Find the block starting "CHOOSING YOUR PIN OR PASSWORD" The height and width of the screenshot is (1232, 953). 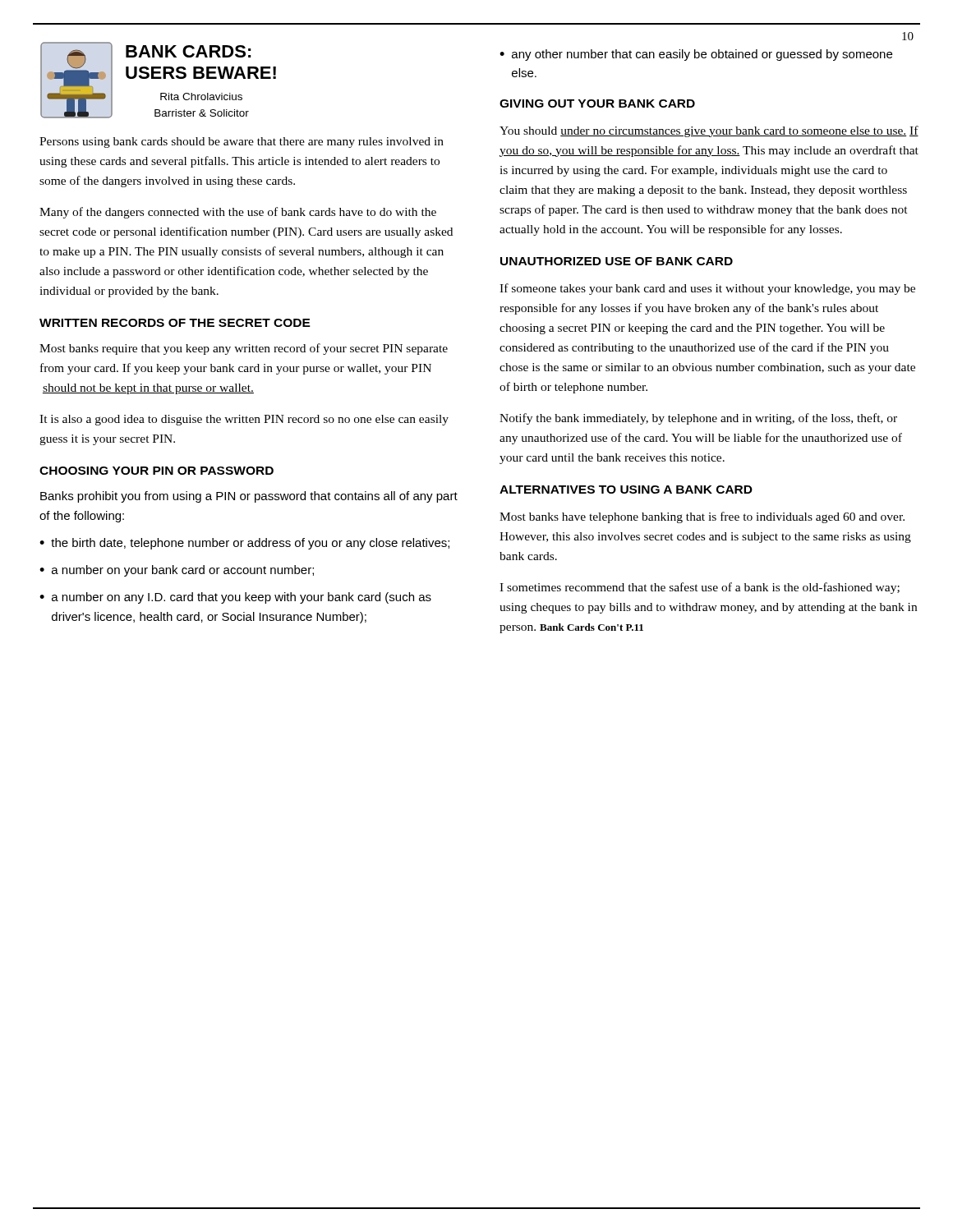tap(157, 471)
